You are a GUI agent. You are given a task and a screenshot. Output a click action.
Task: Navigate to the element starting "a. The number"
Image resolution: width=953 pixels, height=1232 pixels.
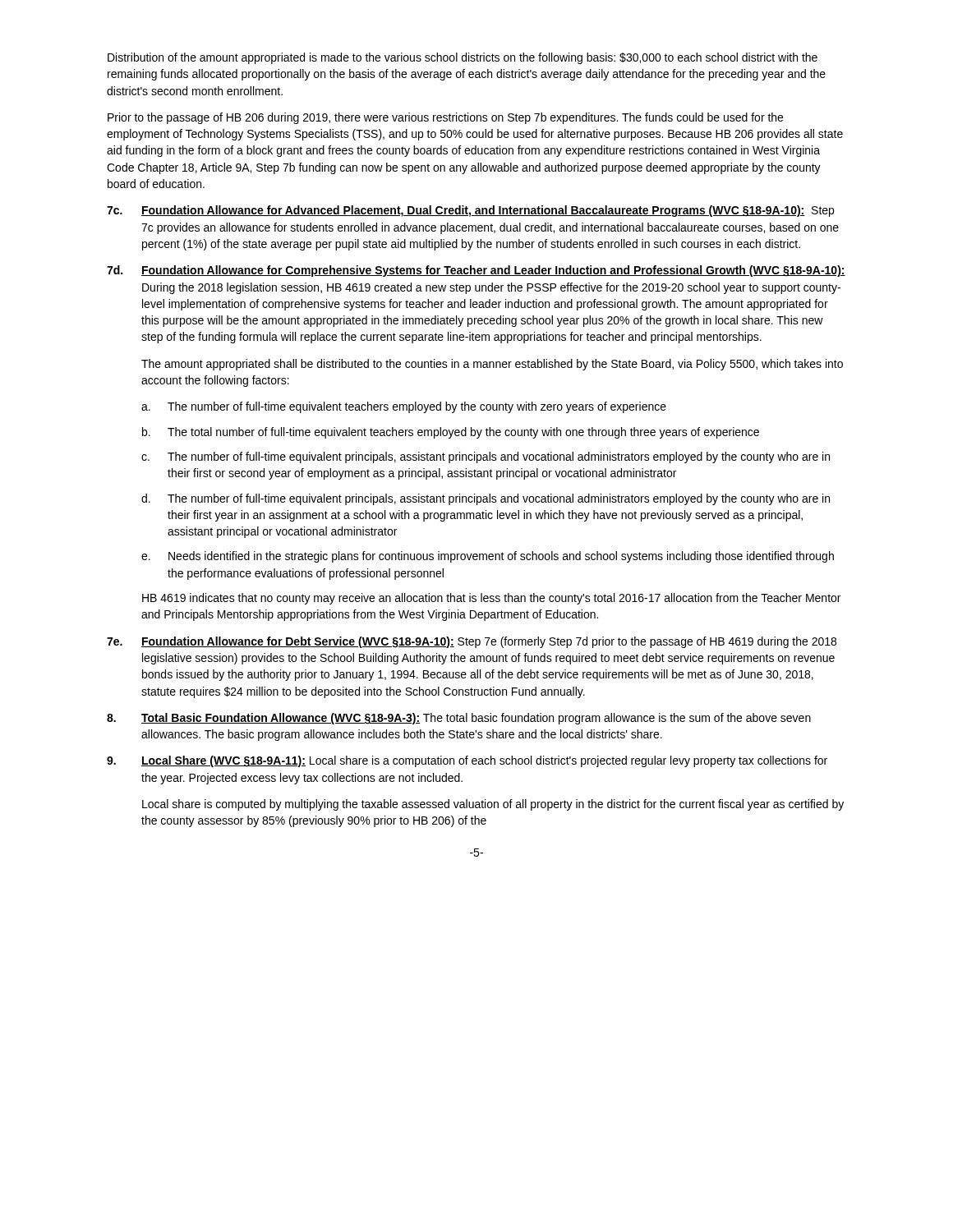[494, 407]
